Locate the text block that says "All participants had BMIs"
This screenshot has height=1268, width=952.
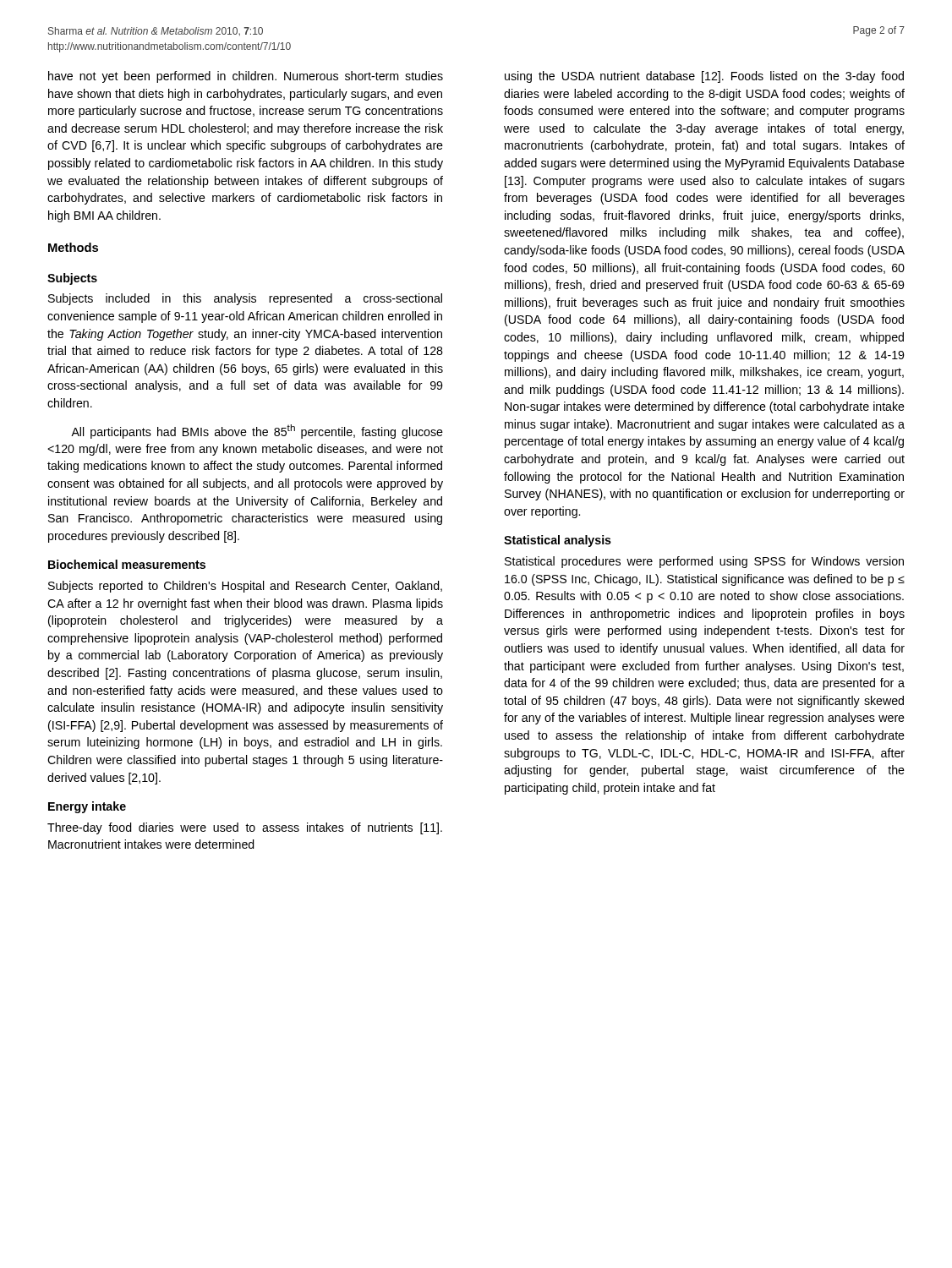pyautogui.click(x=245, y=483)
